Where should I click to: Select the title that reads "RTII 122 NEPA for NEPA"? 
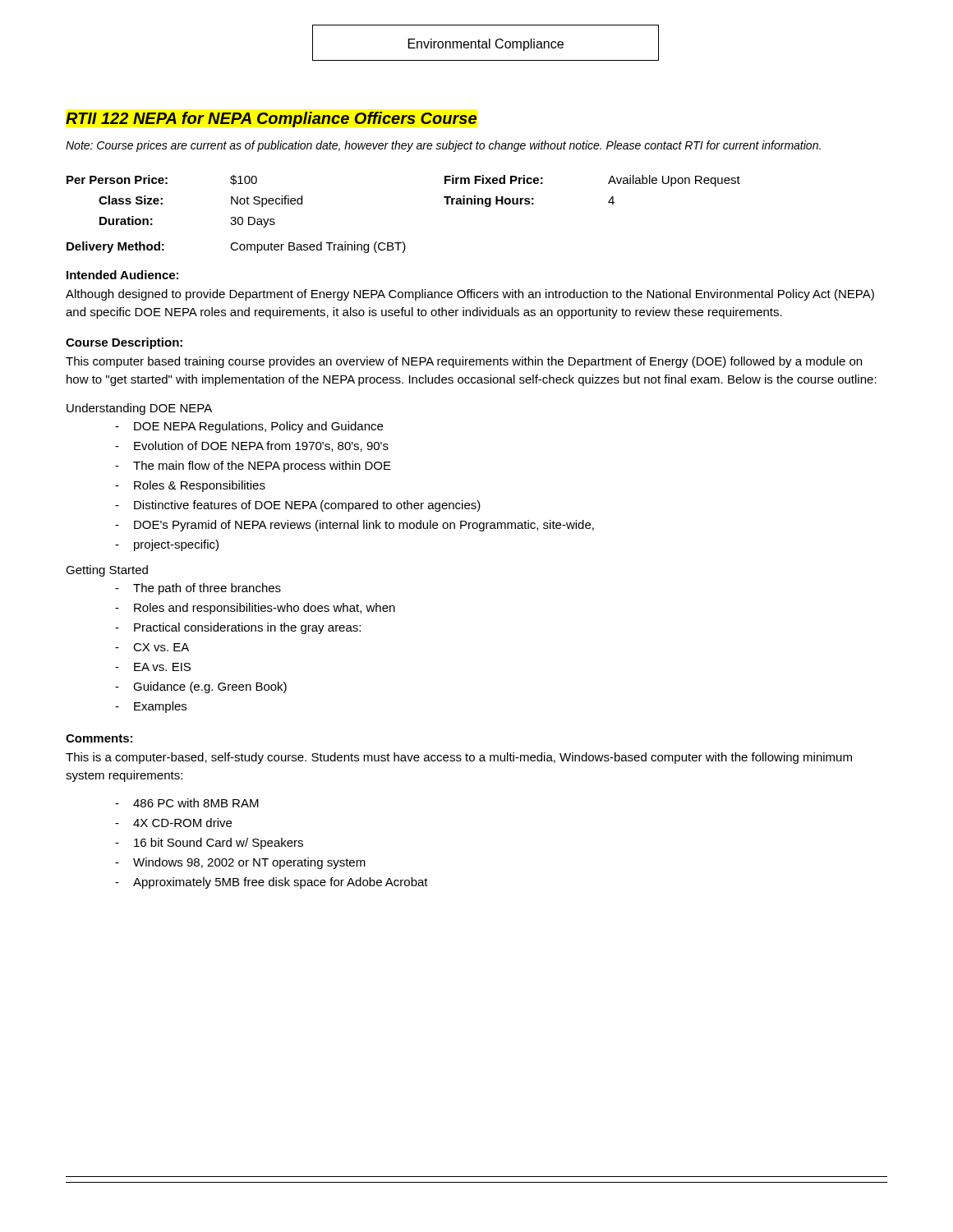271,118
